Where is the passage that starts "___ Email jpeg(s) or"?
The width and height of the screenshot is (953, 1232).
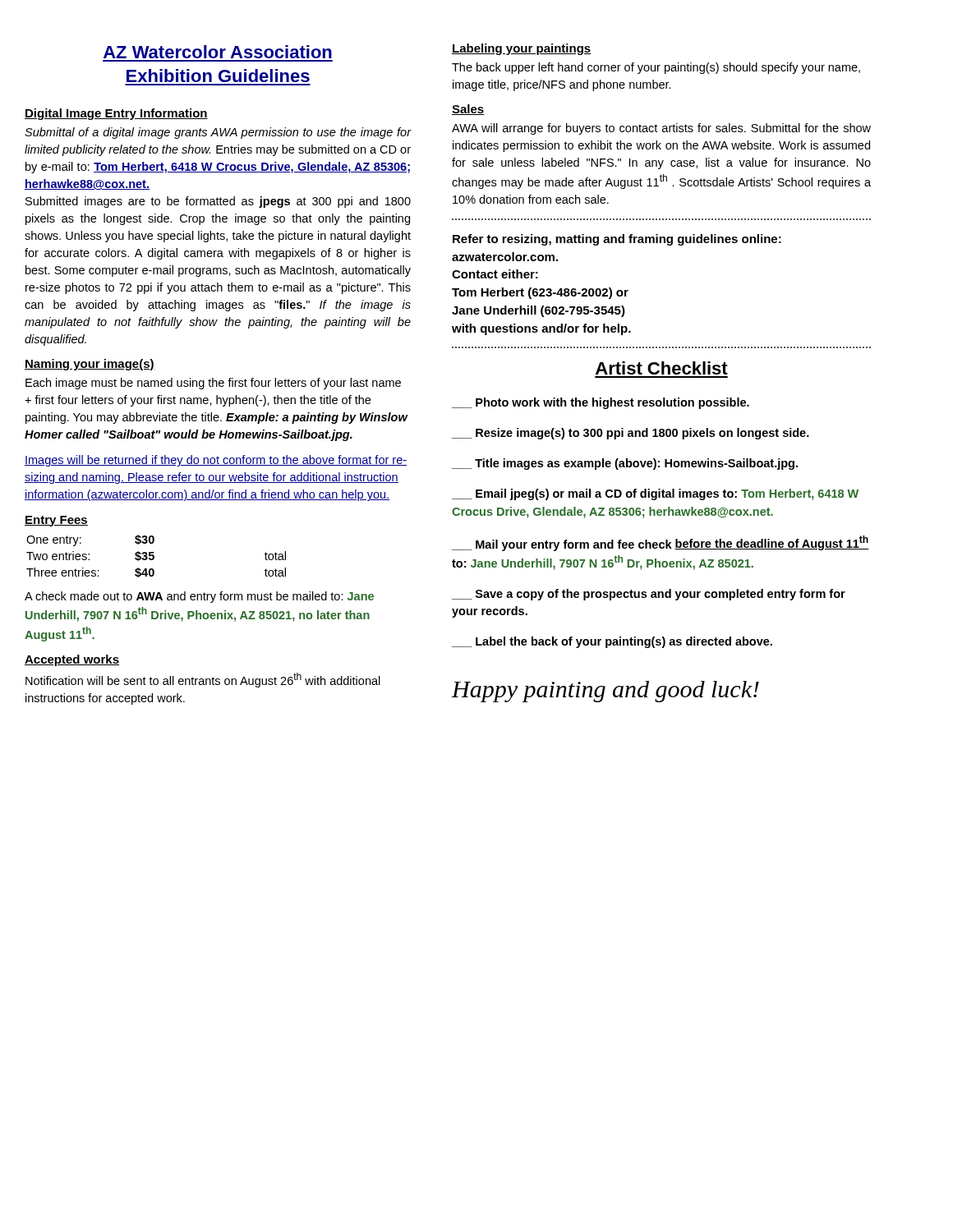coord(655,503)
